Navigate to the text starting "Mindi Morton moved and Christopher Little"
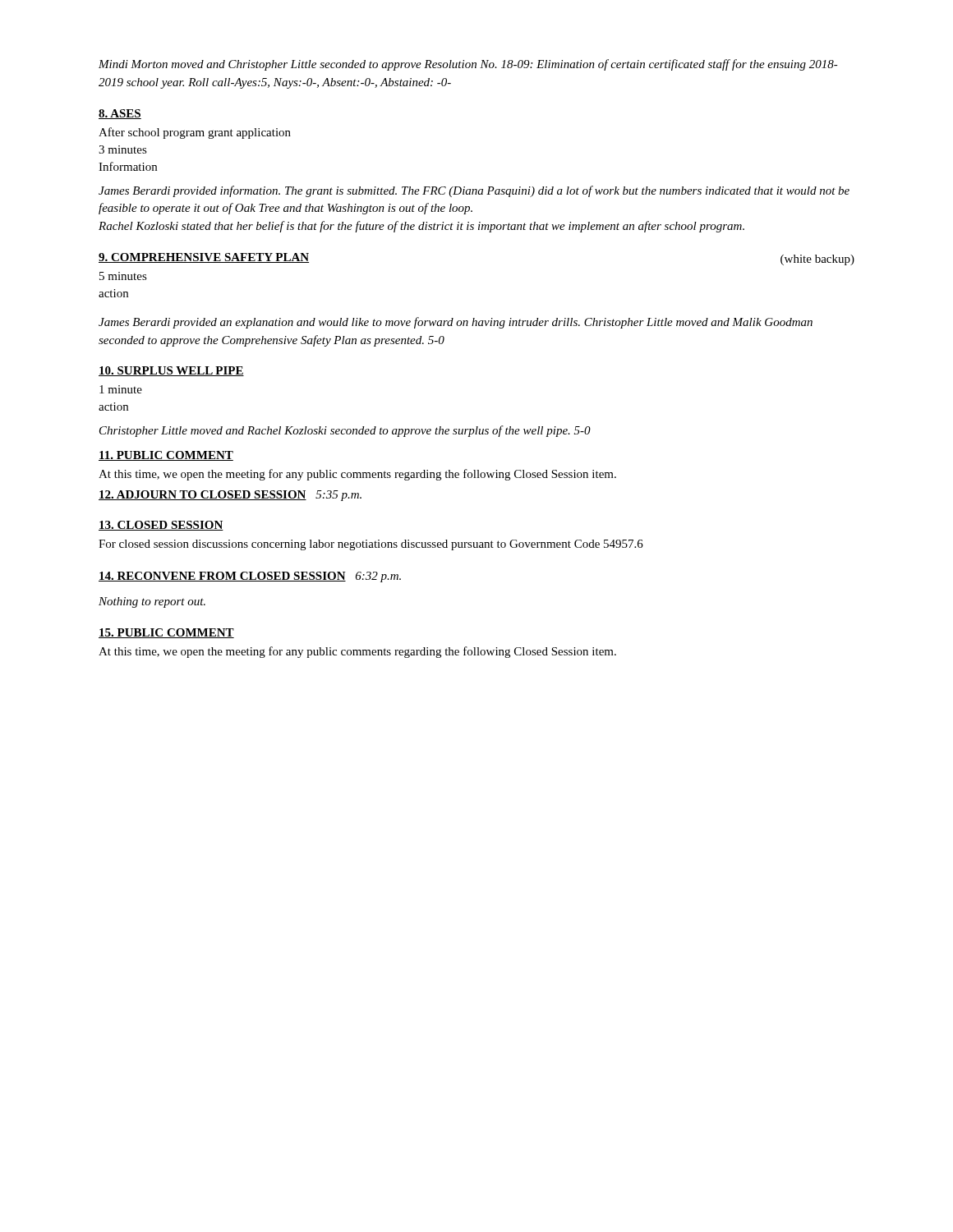 [476, 74]
